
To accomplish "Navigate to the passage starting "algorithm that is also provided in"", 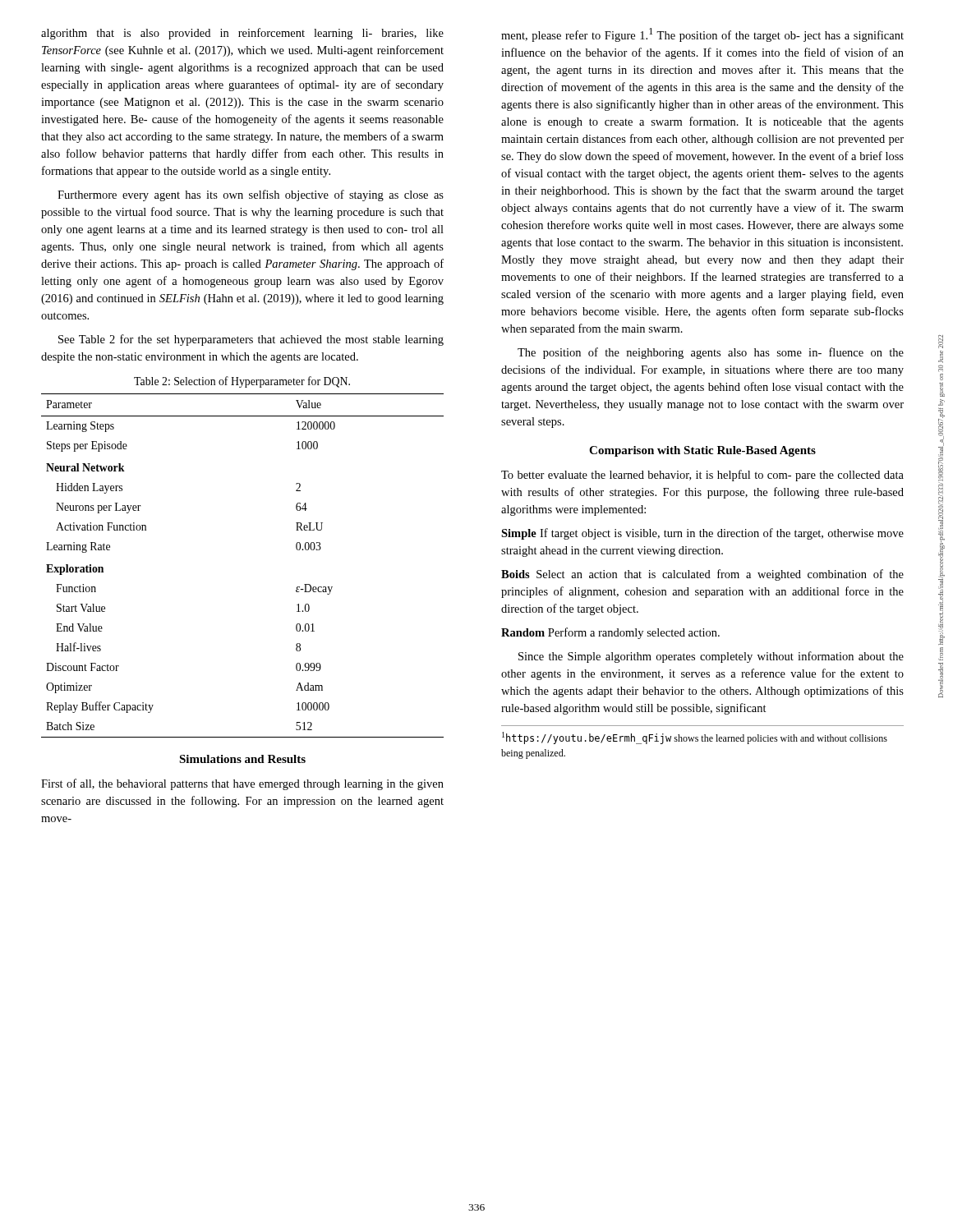I will pos(242,102).
